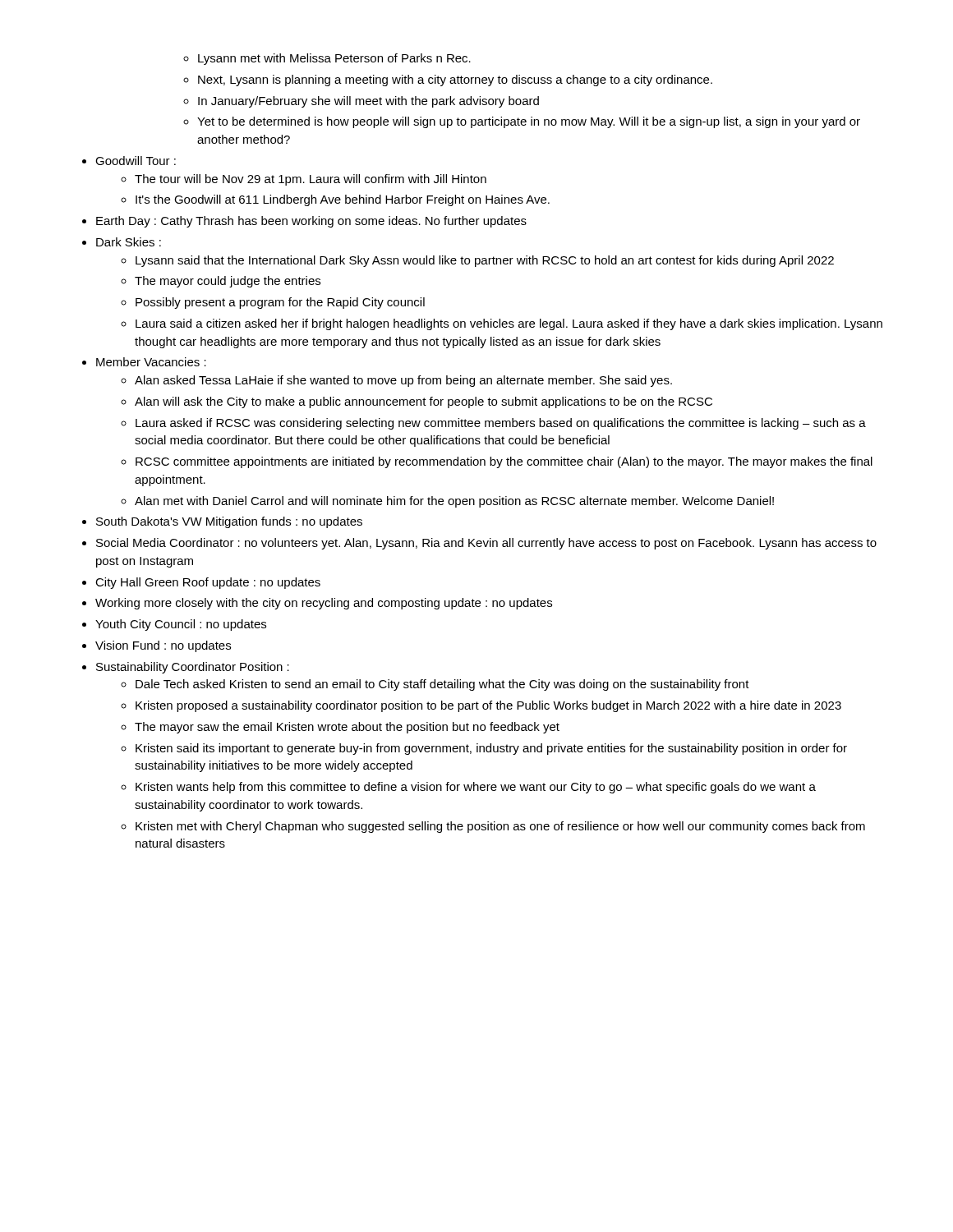Locate the list item that says "Kristen proposed a"
Screen dimensions: 1232x953
pos(511,705)
